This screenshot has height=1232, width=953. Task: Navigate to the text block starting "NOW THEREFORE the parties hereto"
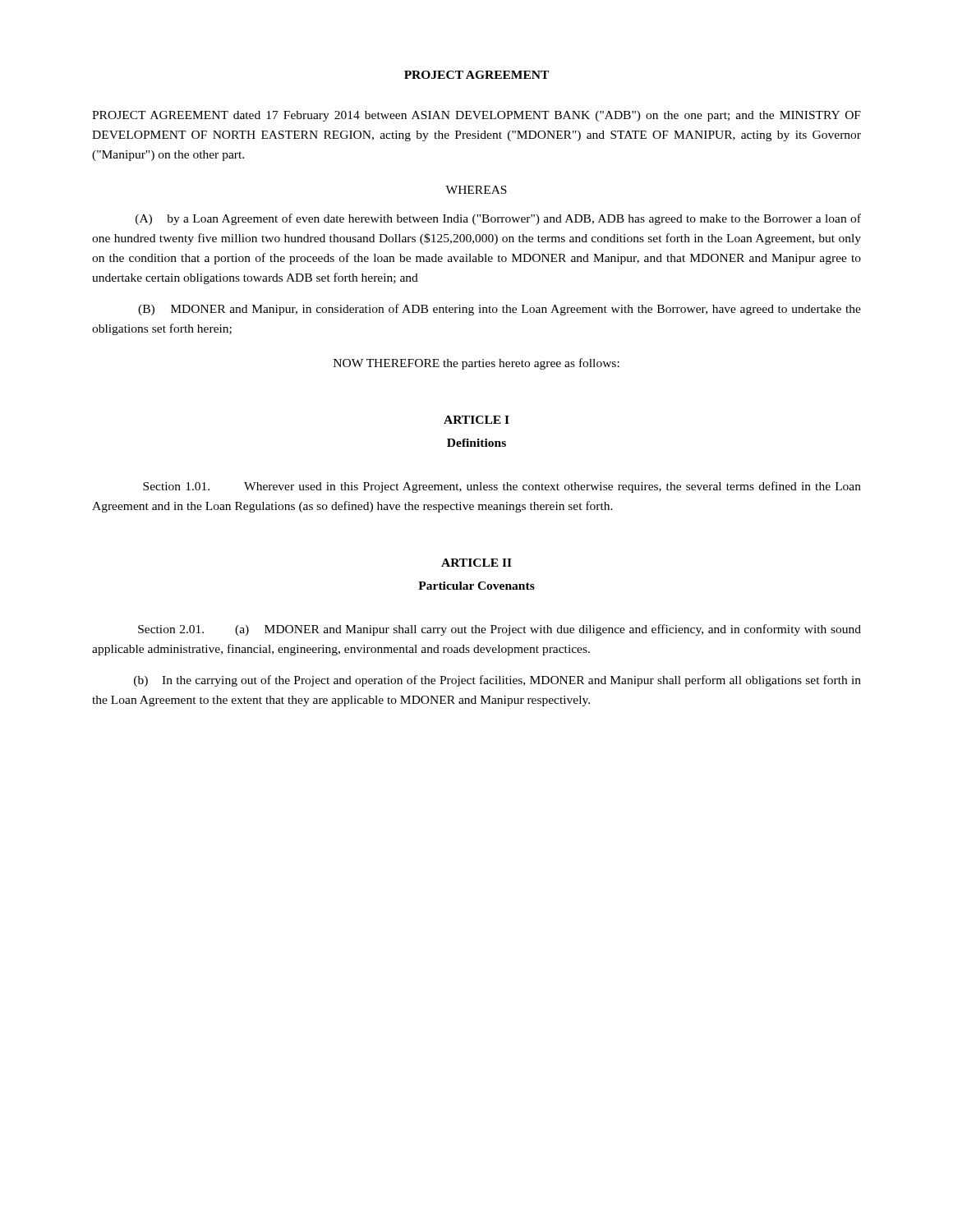click(476, 363)
